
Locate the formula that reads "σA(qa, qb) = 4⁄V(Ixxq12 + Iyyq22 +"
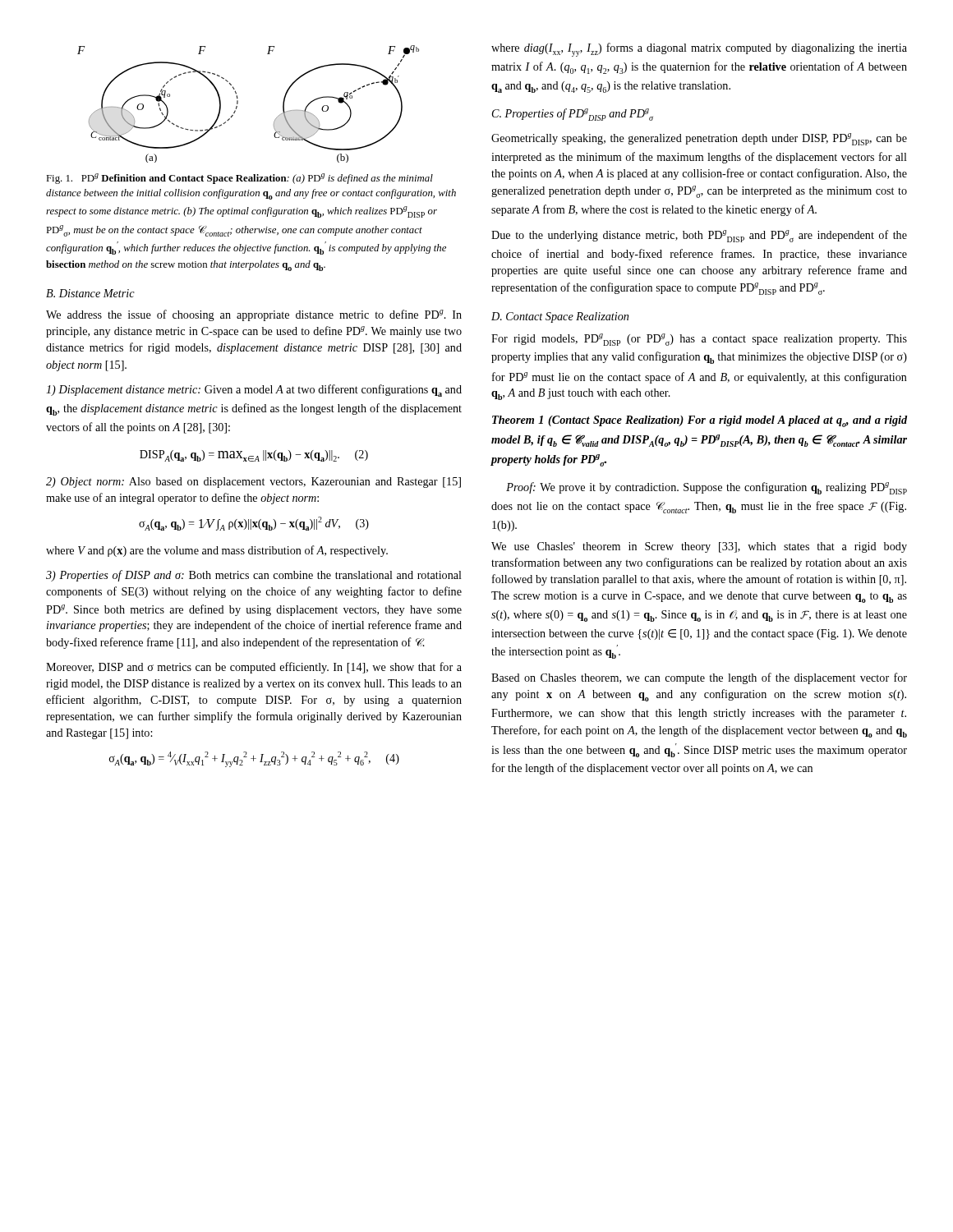coord(254,759)
